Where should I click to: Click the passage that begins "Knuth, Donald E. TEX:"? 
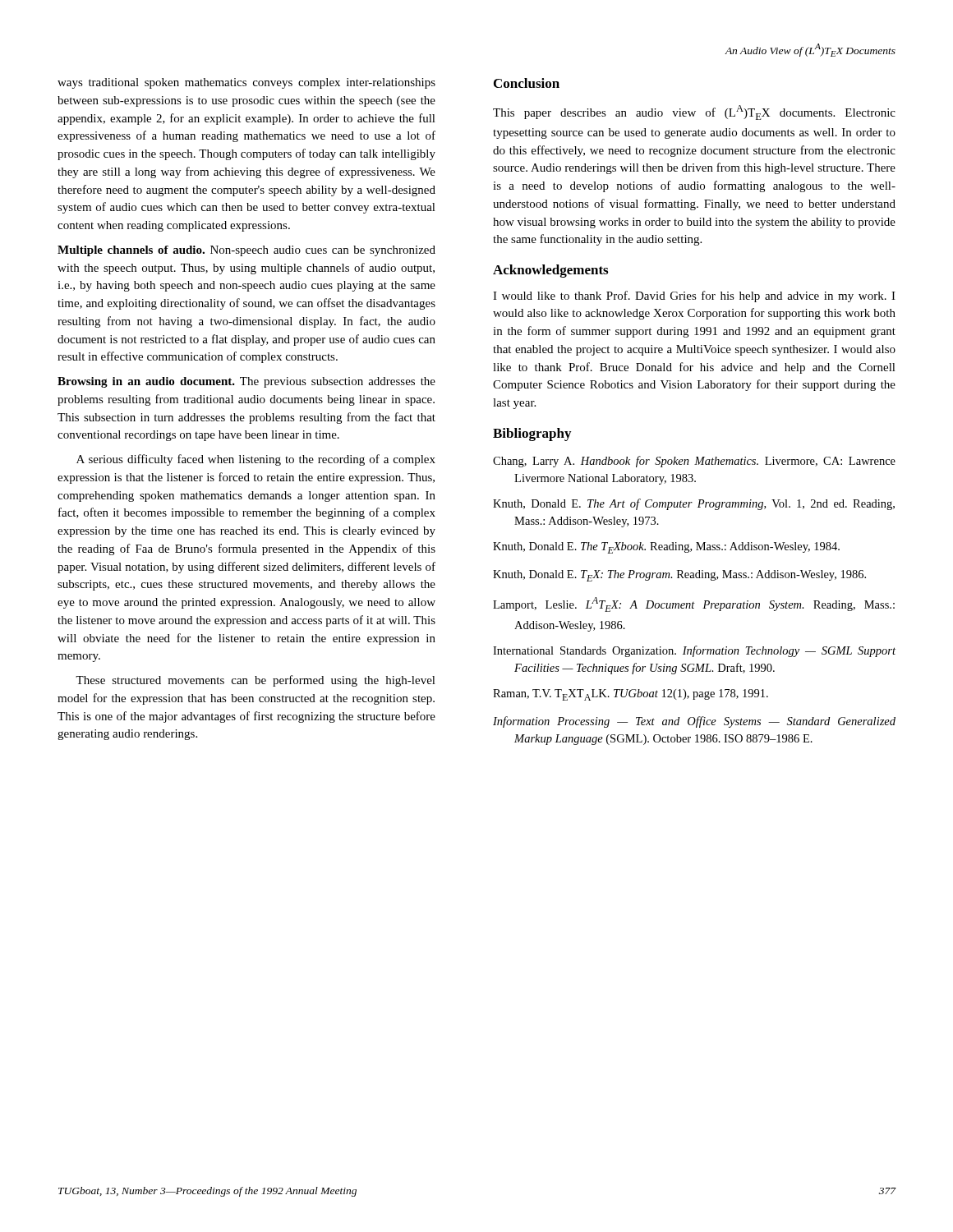tap(680, 576)
